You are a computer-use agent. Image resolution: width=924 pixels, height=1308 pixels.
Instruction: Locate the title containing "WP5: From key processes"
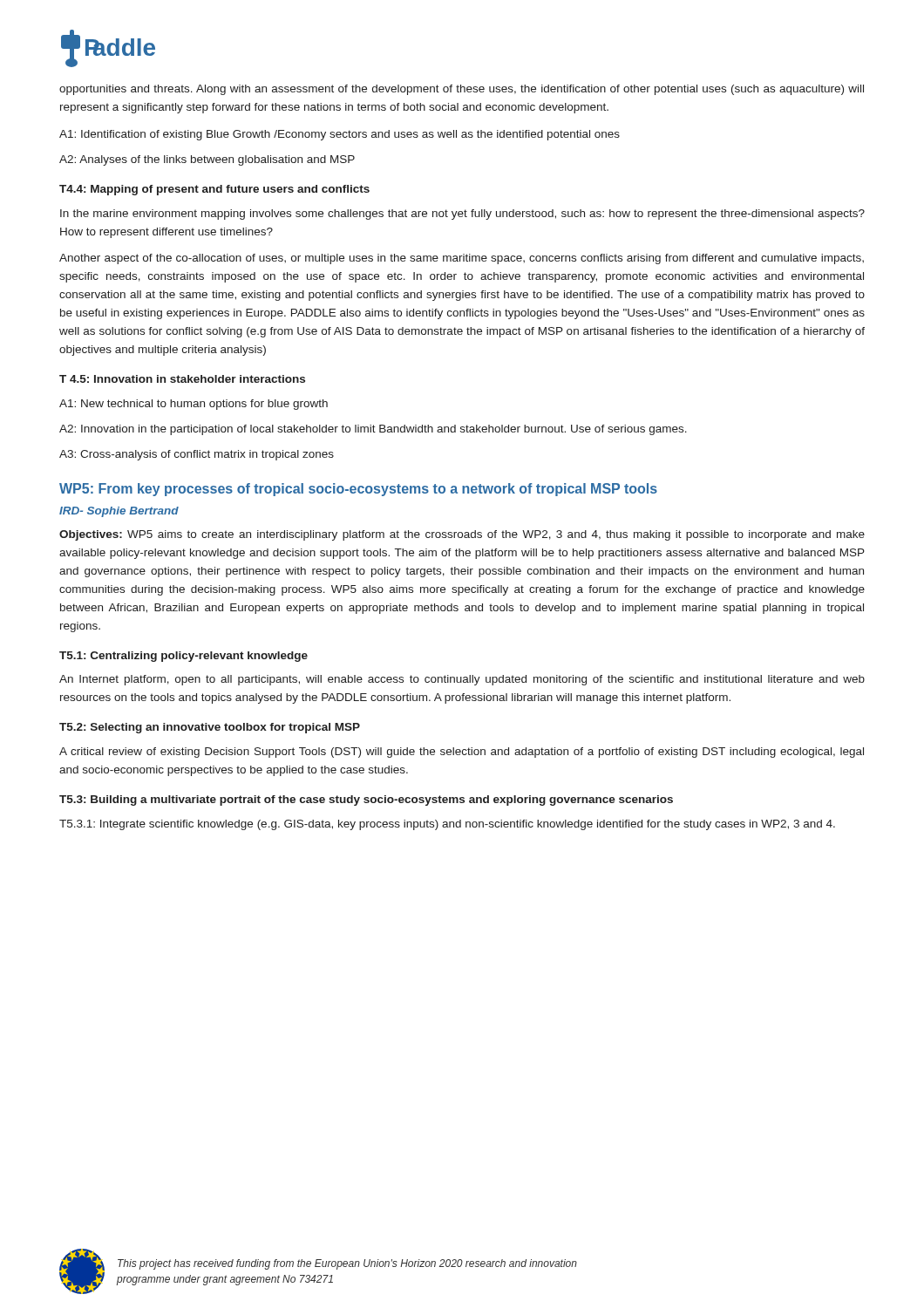358,488
